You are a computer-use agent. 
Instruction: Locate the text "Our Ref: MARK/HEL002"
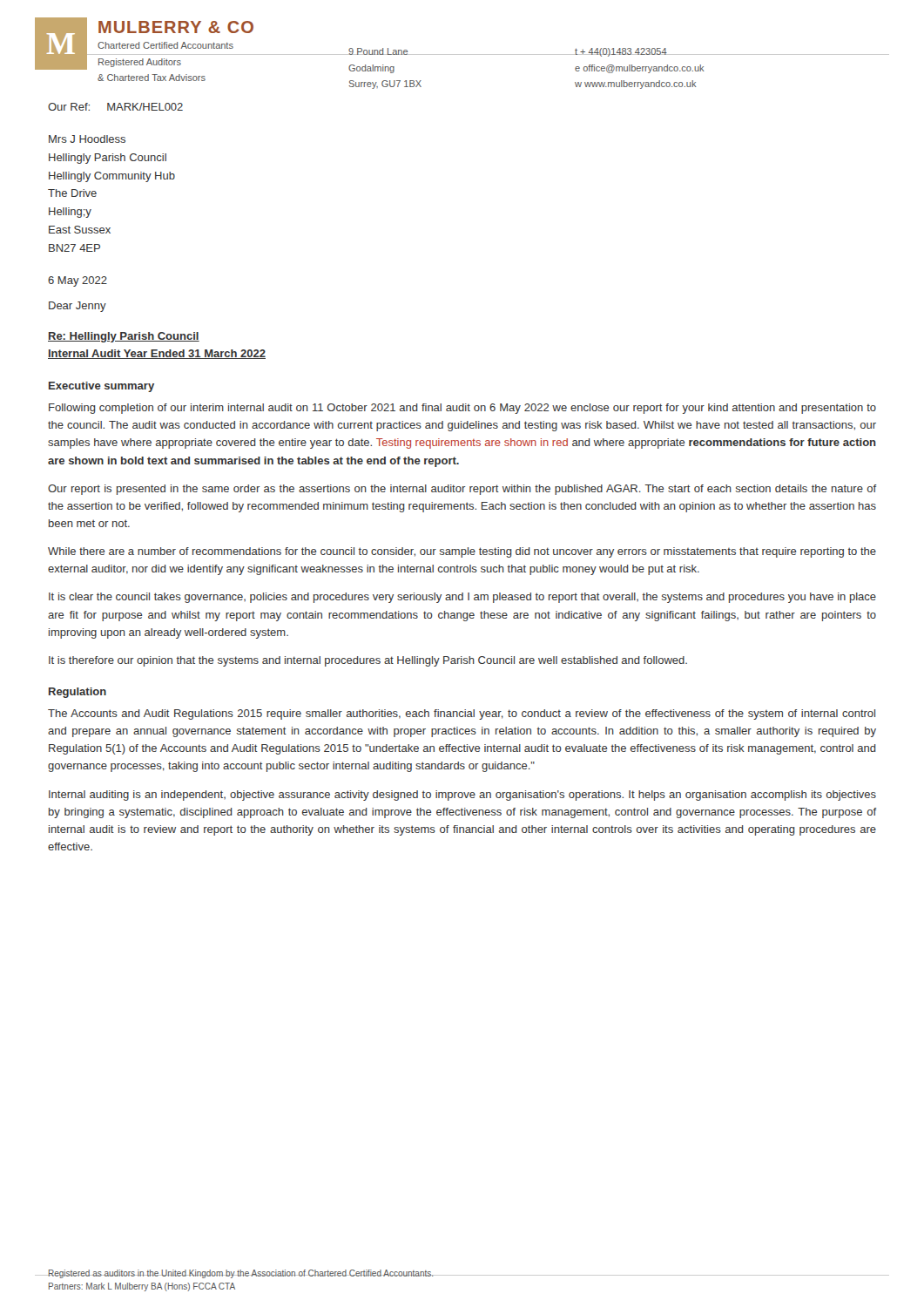coord(116,107)
